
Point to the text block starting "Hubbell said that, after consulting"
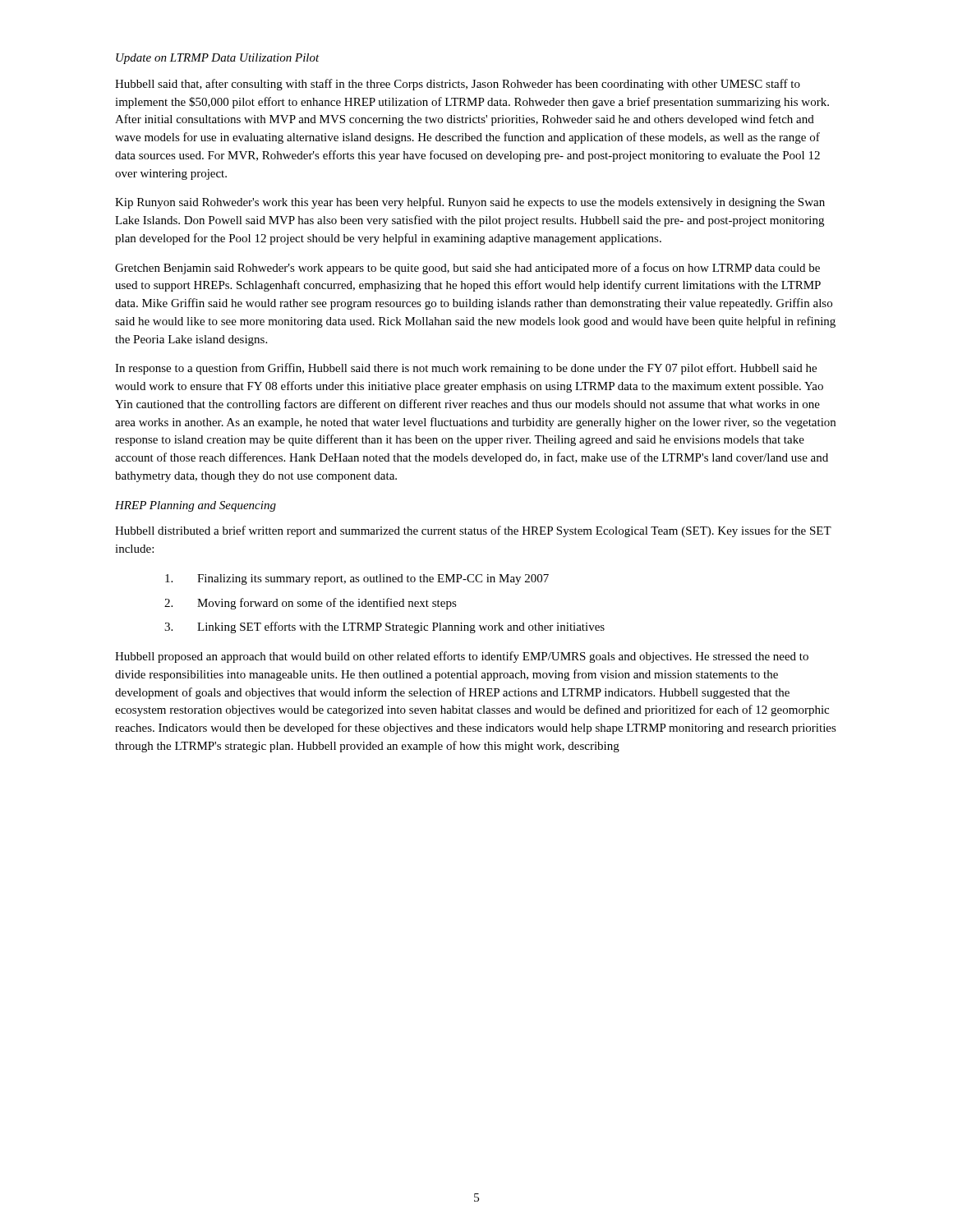point(476,129)
